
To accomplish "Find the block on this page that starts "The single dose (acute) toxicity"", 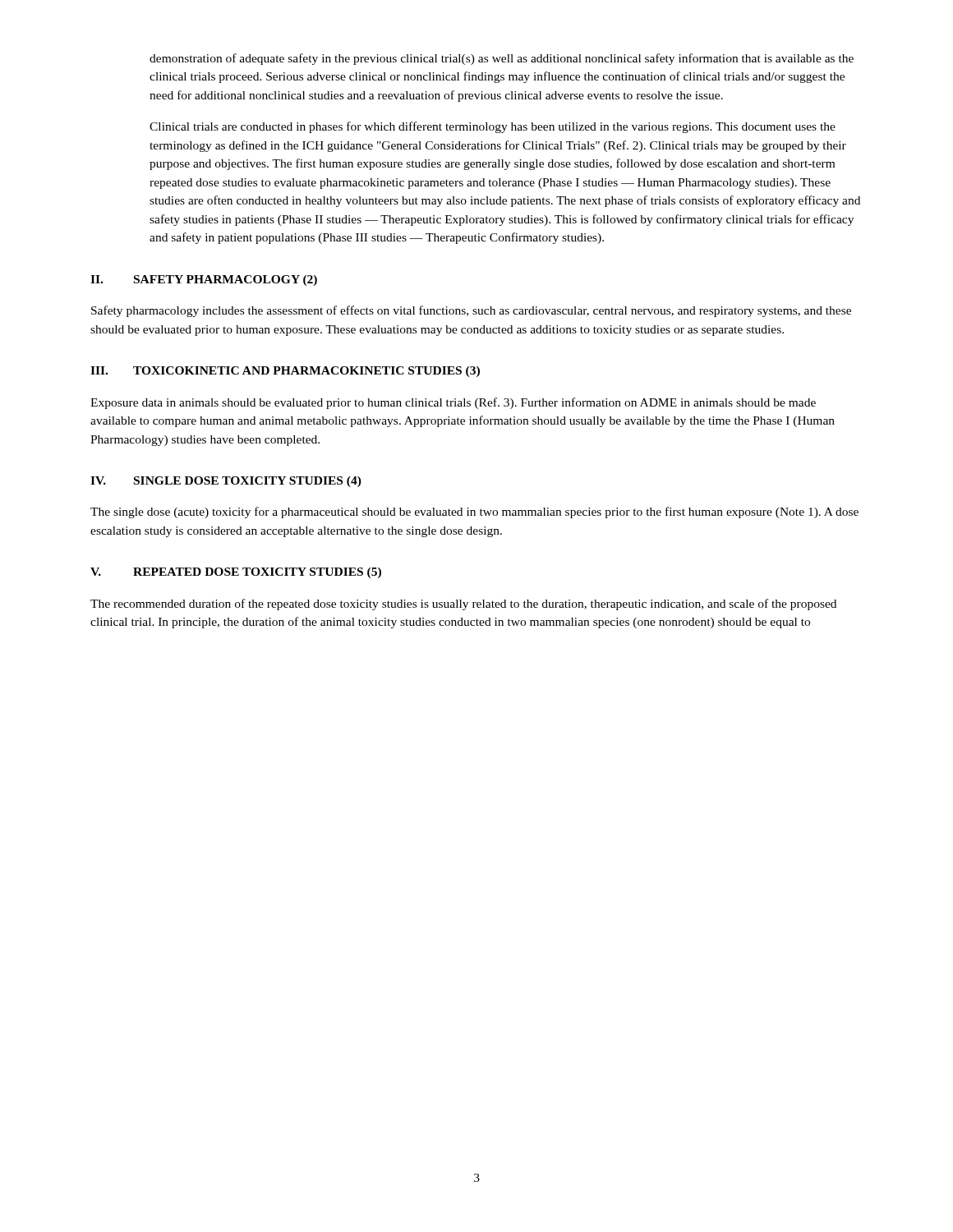I will tap(475, 521).
